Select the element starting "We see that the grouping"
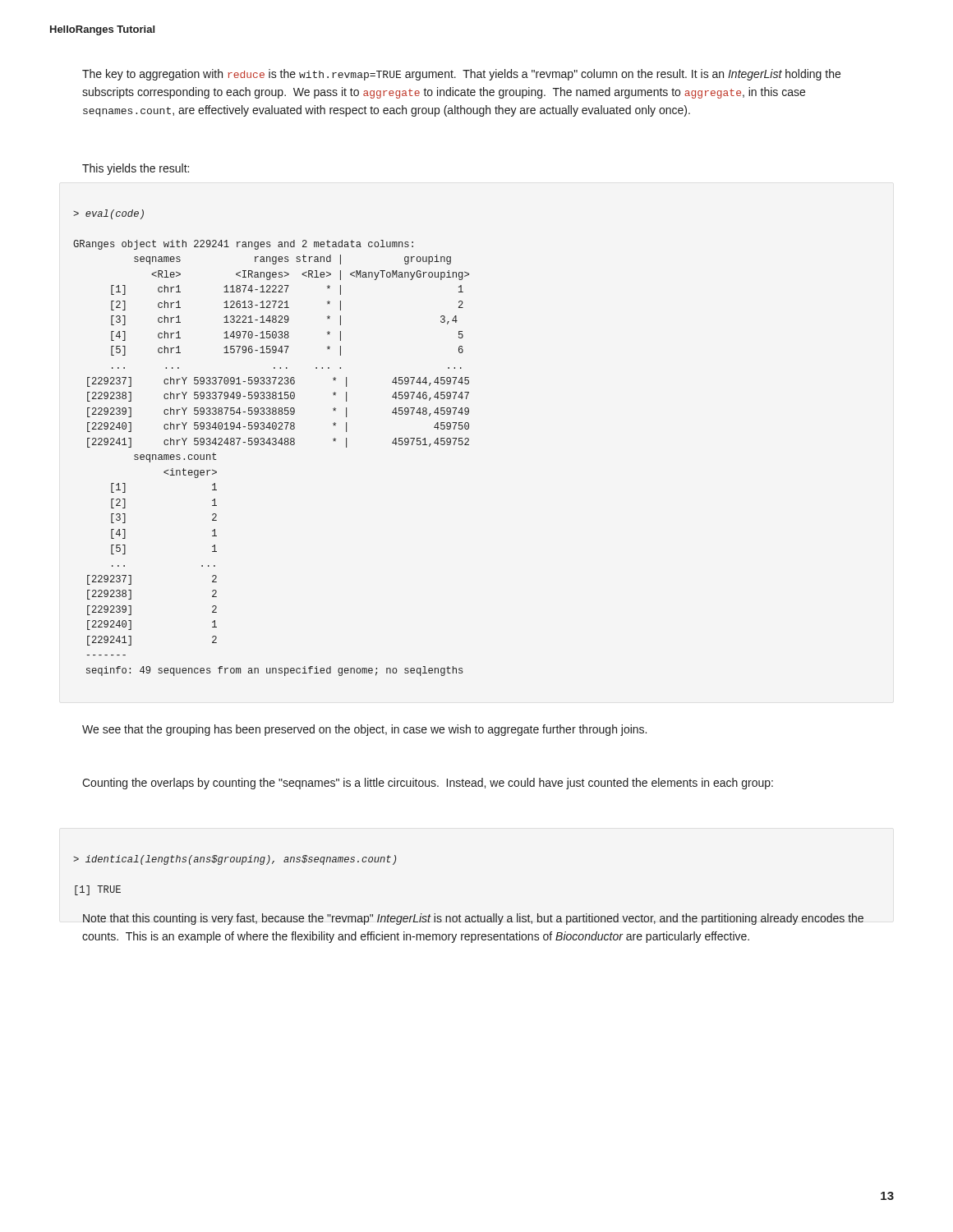The width and height of the screenshot is (953, 1232). click(x=365, y=729)
